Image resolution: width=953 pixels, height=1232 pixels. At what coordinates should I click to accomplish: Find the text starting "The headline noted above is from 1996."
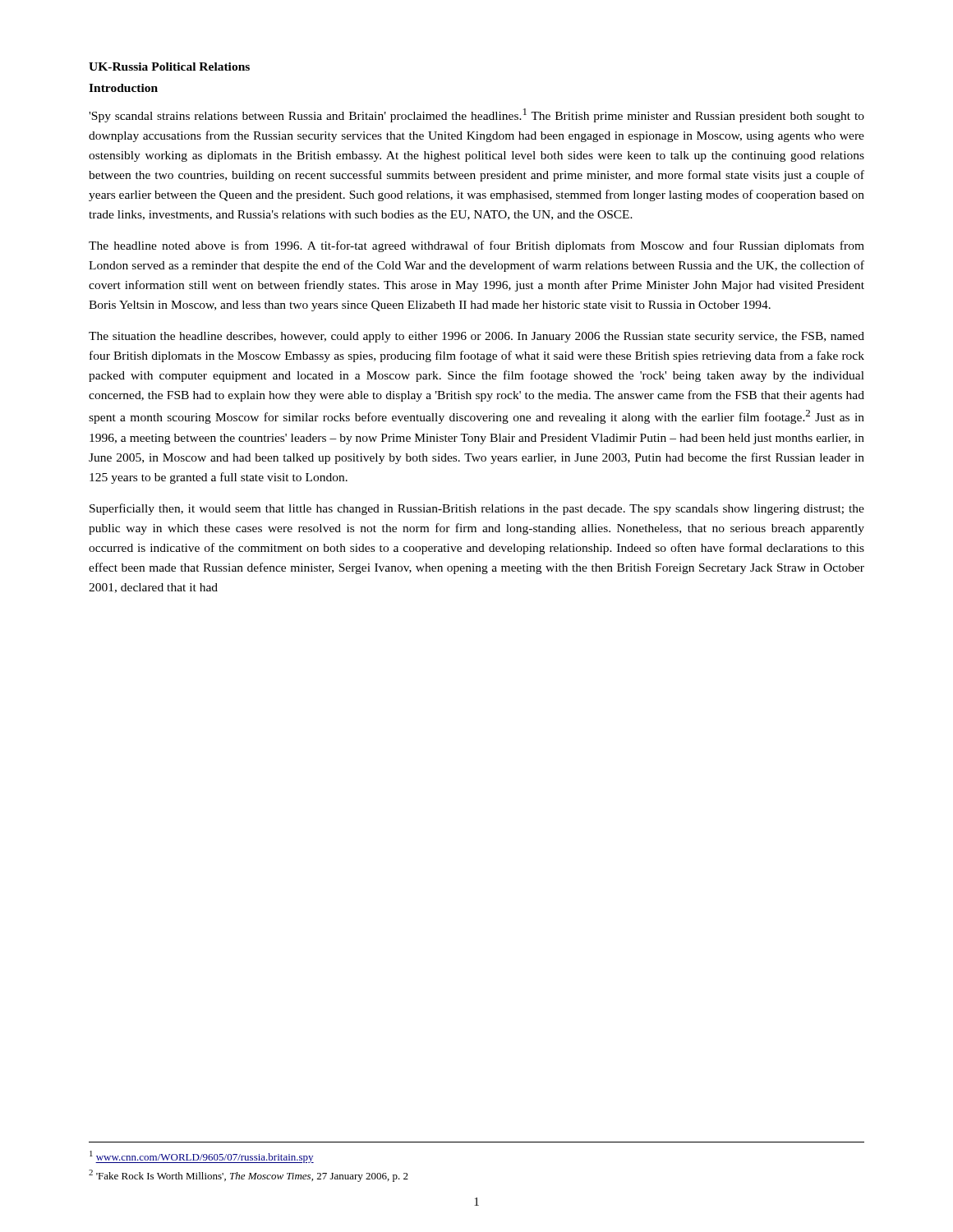click(x=476, y=275)
